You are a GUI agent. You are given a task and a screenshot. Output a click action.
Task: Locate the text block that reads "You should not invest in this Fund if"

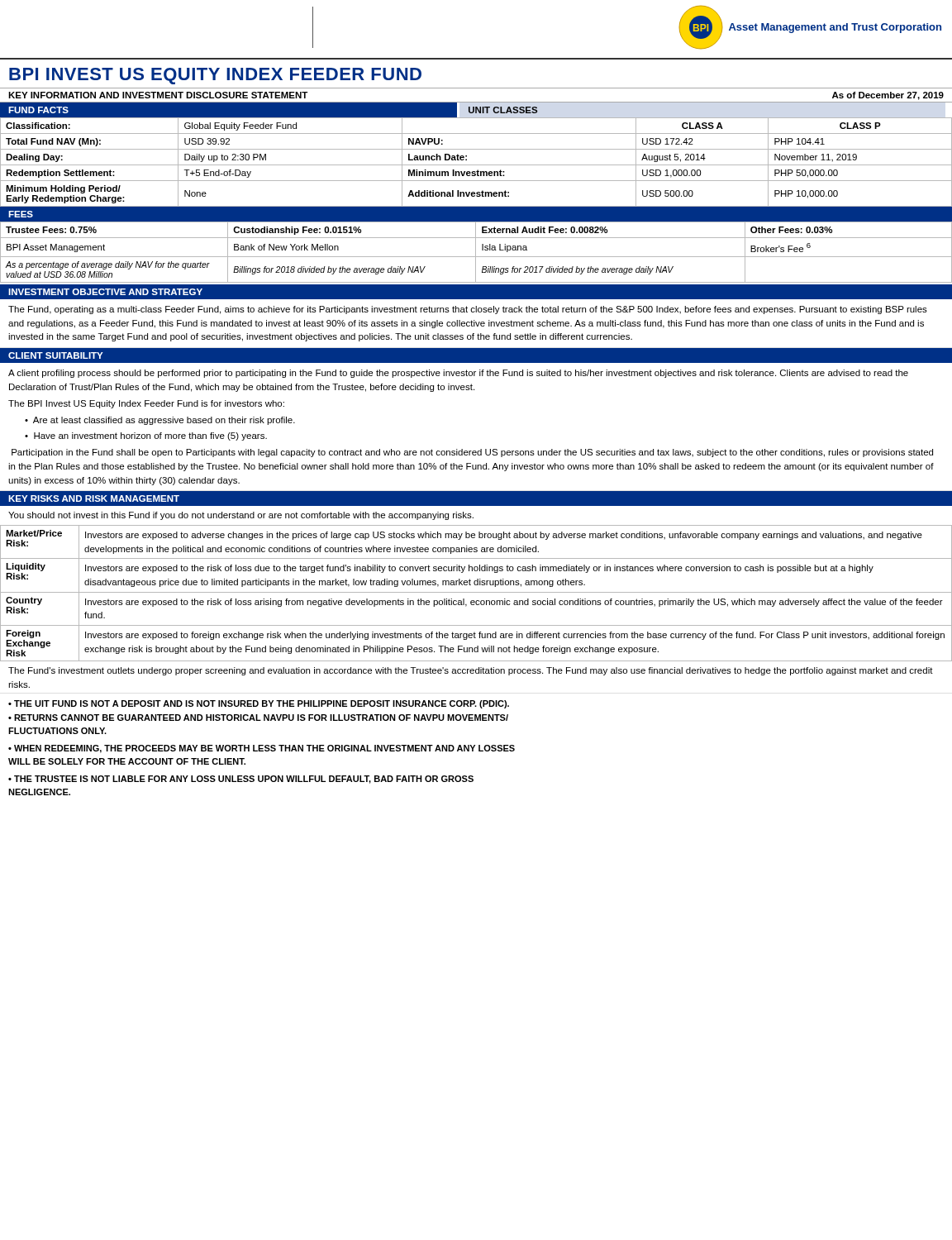tap(241, 515)
